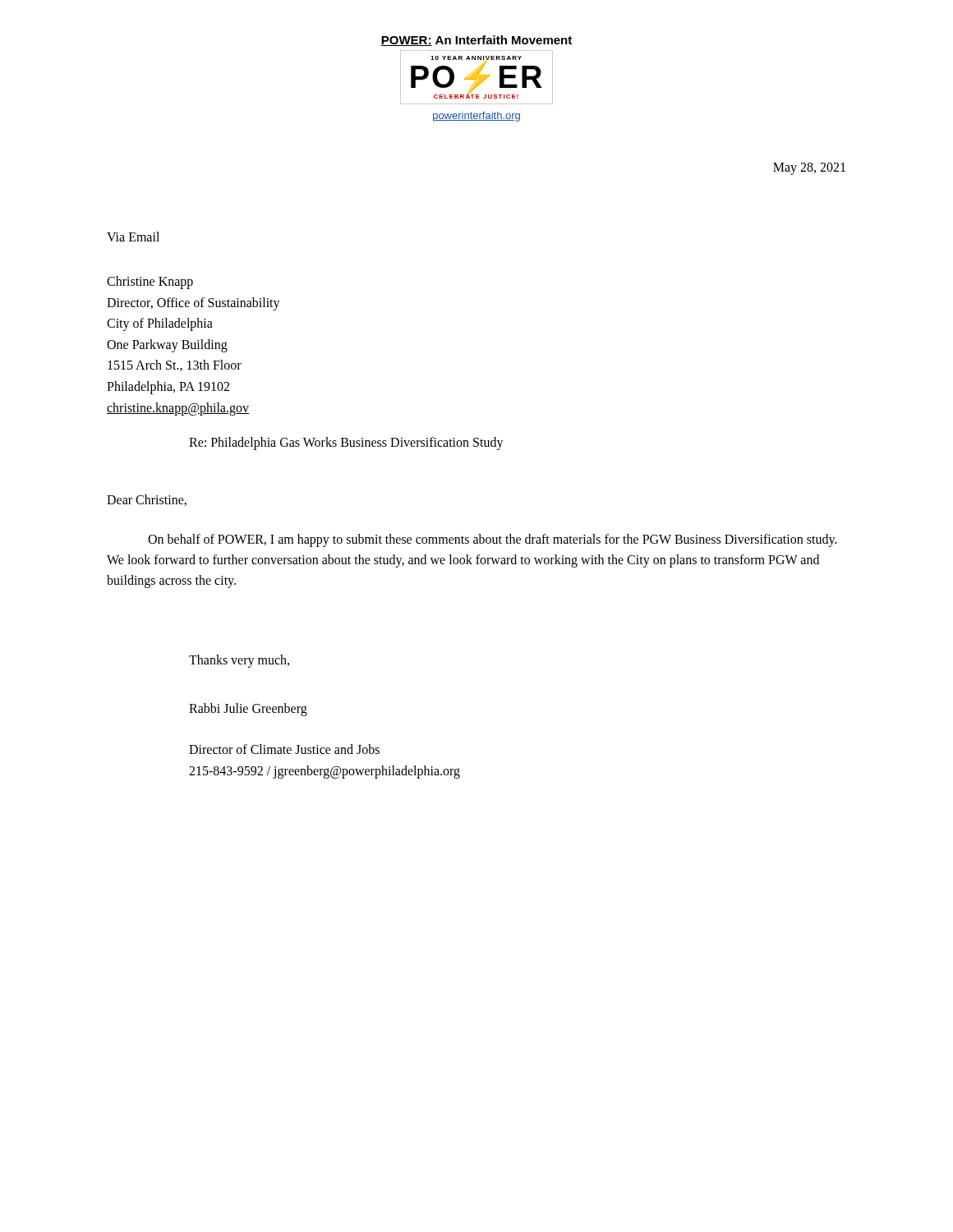Select the text block that says "Re: Philadelphia Gas Works"
This screenshot has height=1232, width=953.
(x=346, y=442)
